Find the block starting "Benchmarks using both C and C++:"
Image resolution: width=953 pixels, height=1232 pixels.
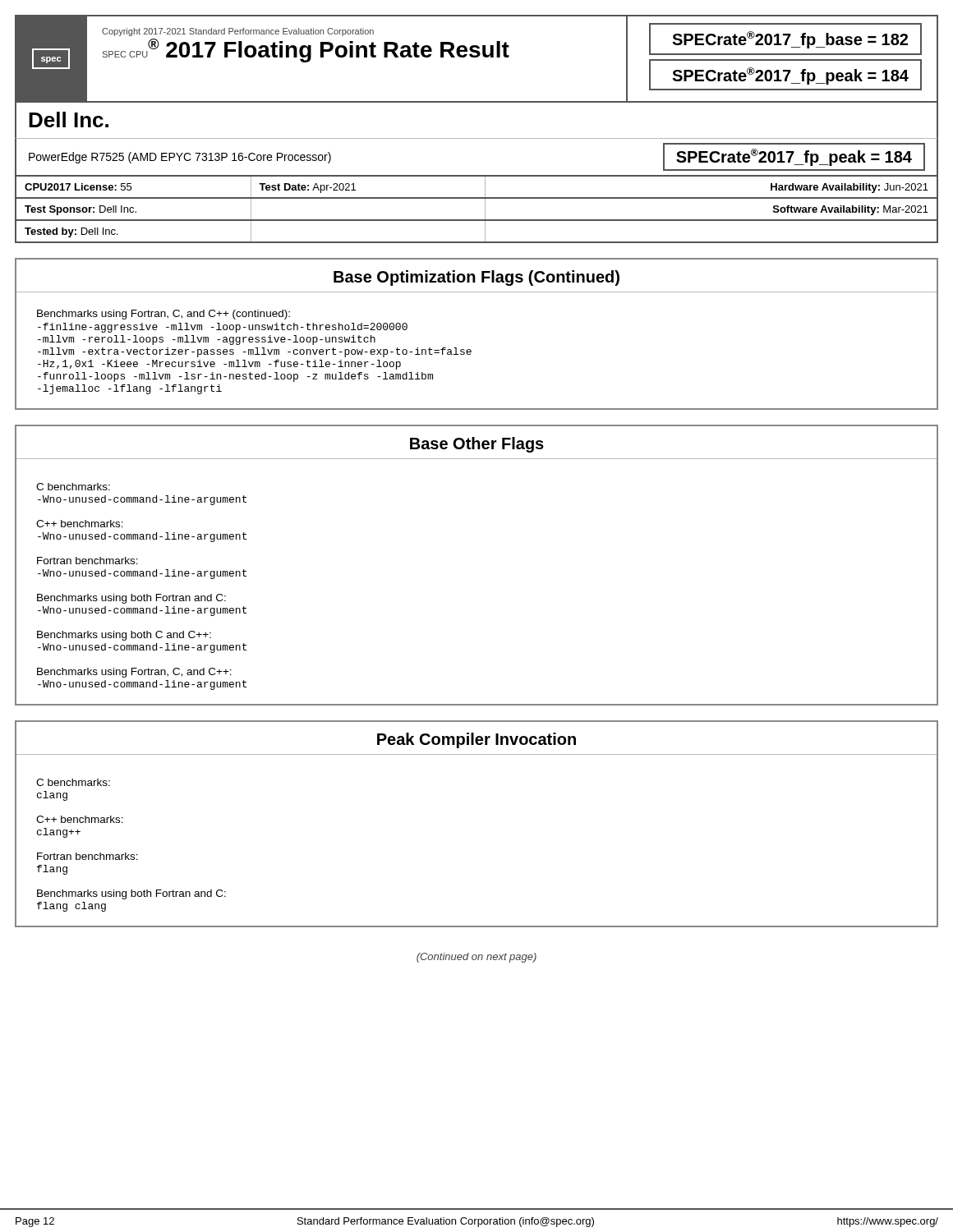124,636
